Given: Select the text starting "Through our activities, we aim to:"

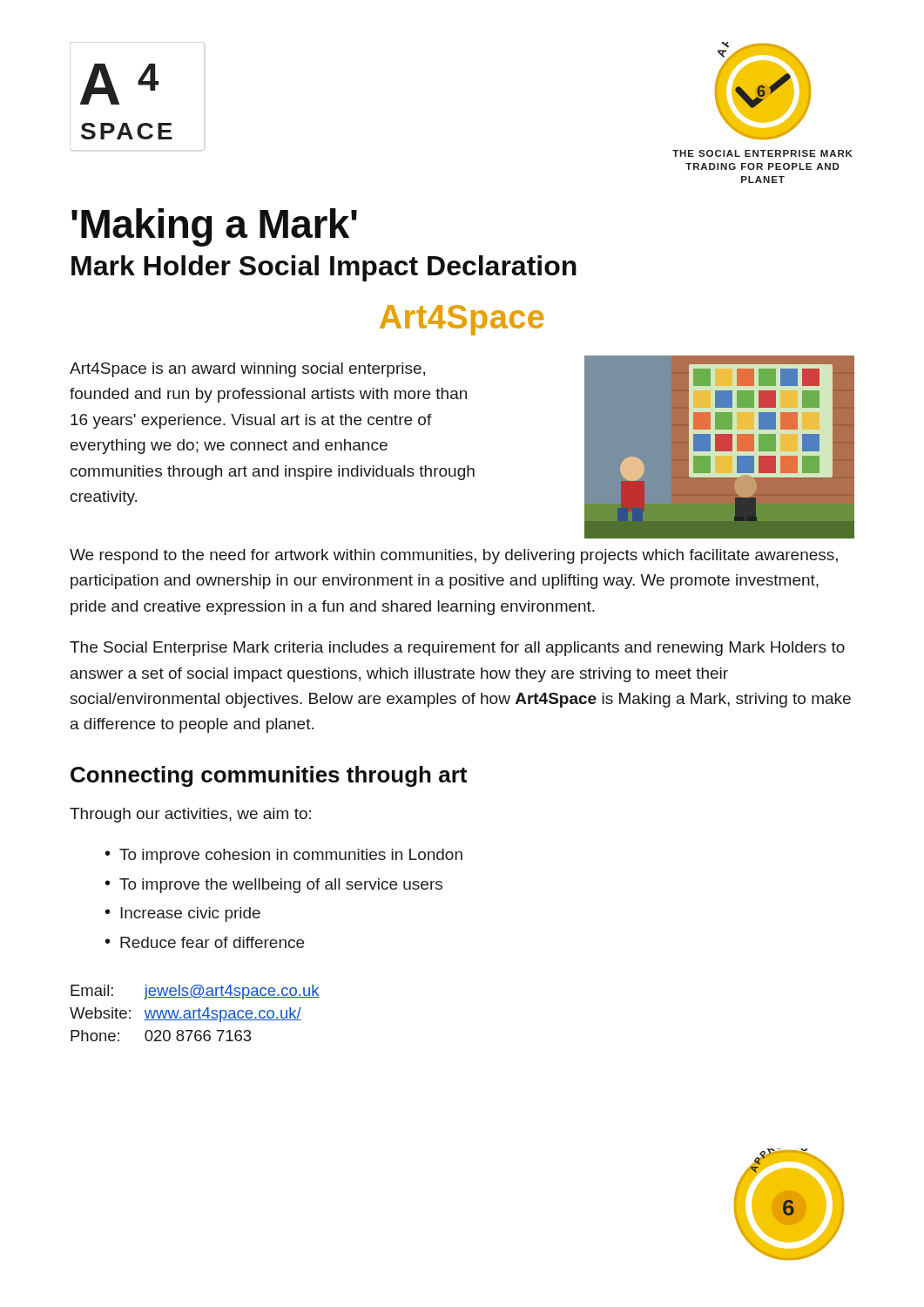Looking at the screenshot, I should point(191,813).
